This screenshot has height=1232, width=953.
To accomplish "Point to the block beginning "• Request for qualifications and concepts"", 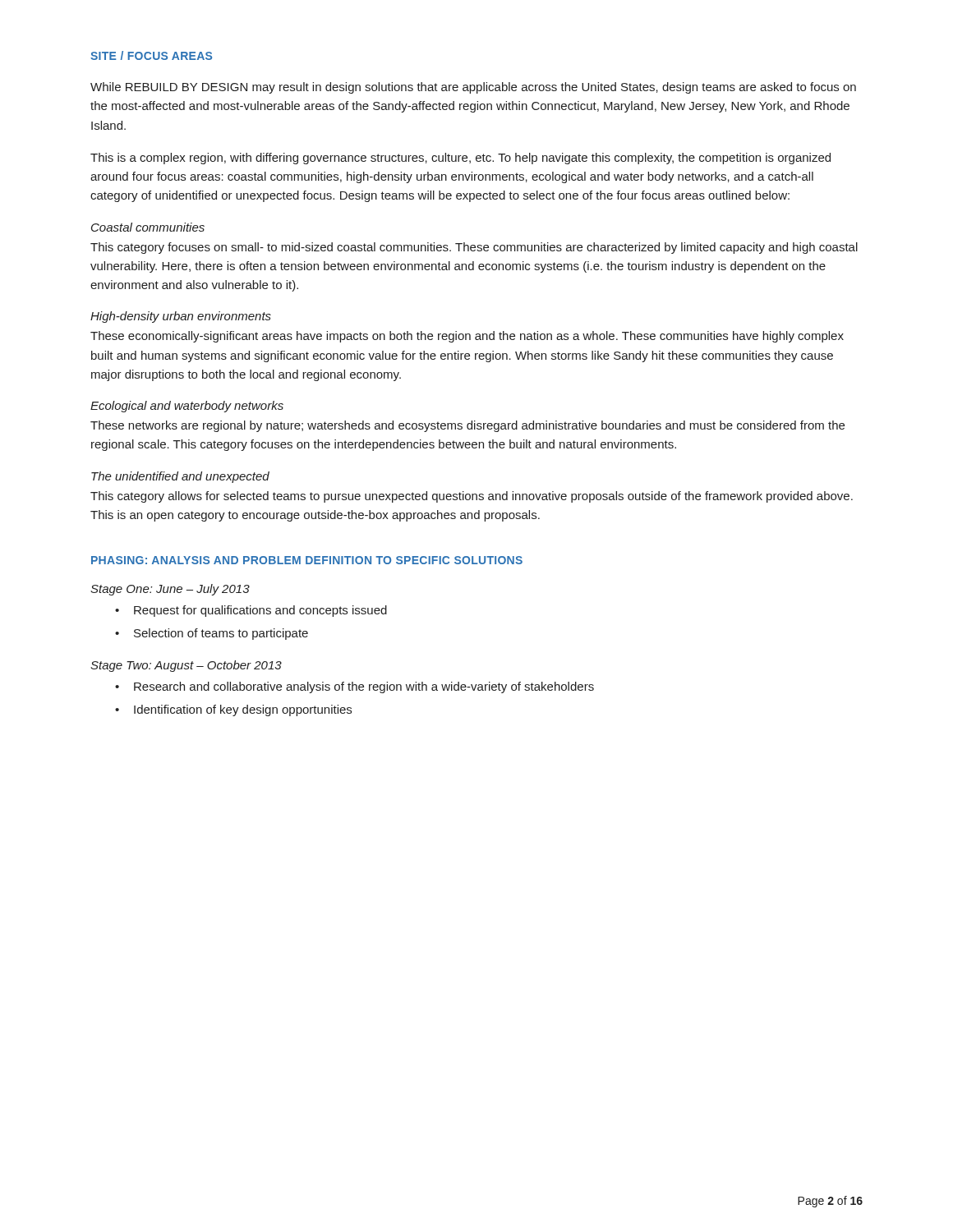I will 251,610.
